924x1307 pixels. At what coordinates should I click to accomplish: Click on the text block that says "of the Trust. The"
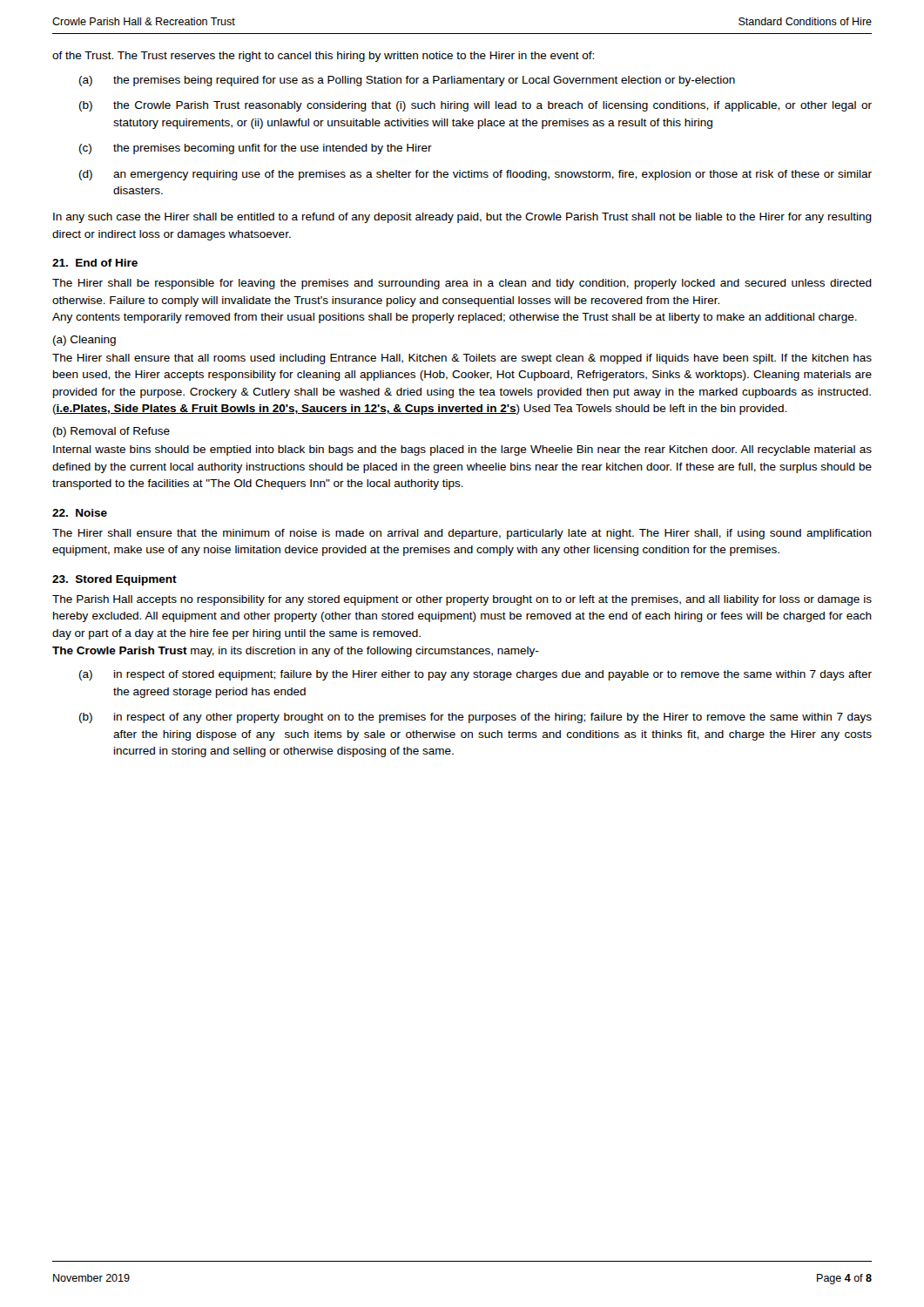[x=324, y=55]
